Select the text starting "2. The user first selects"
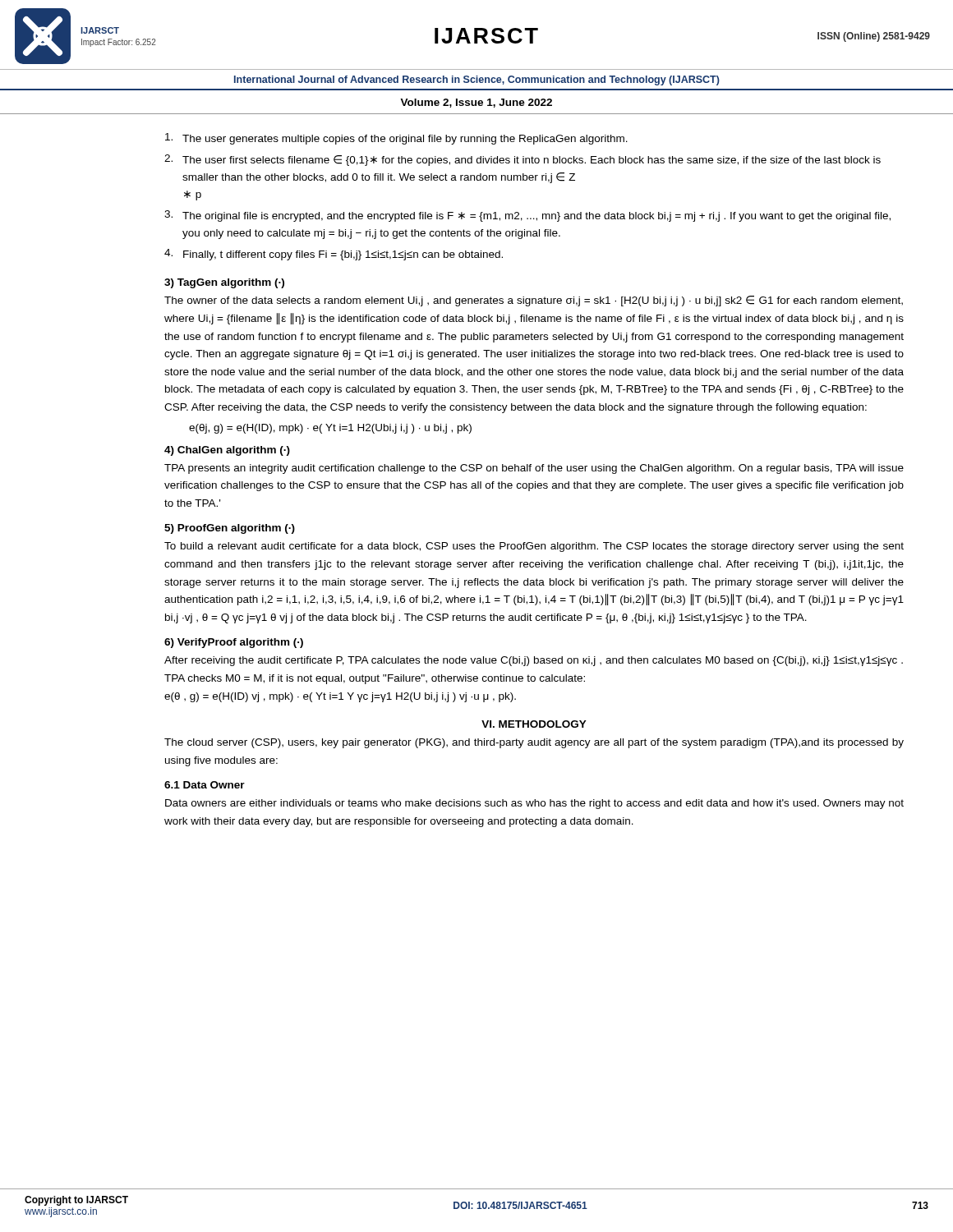 534,178
